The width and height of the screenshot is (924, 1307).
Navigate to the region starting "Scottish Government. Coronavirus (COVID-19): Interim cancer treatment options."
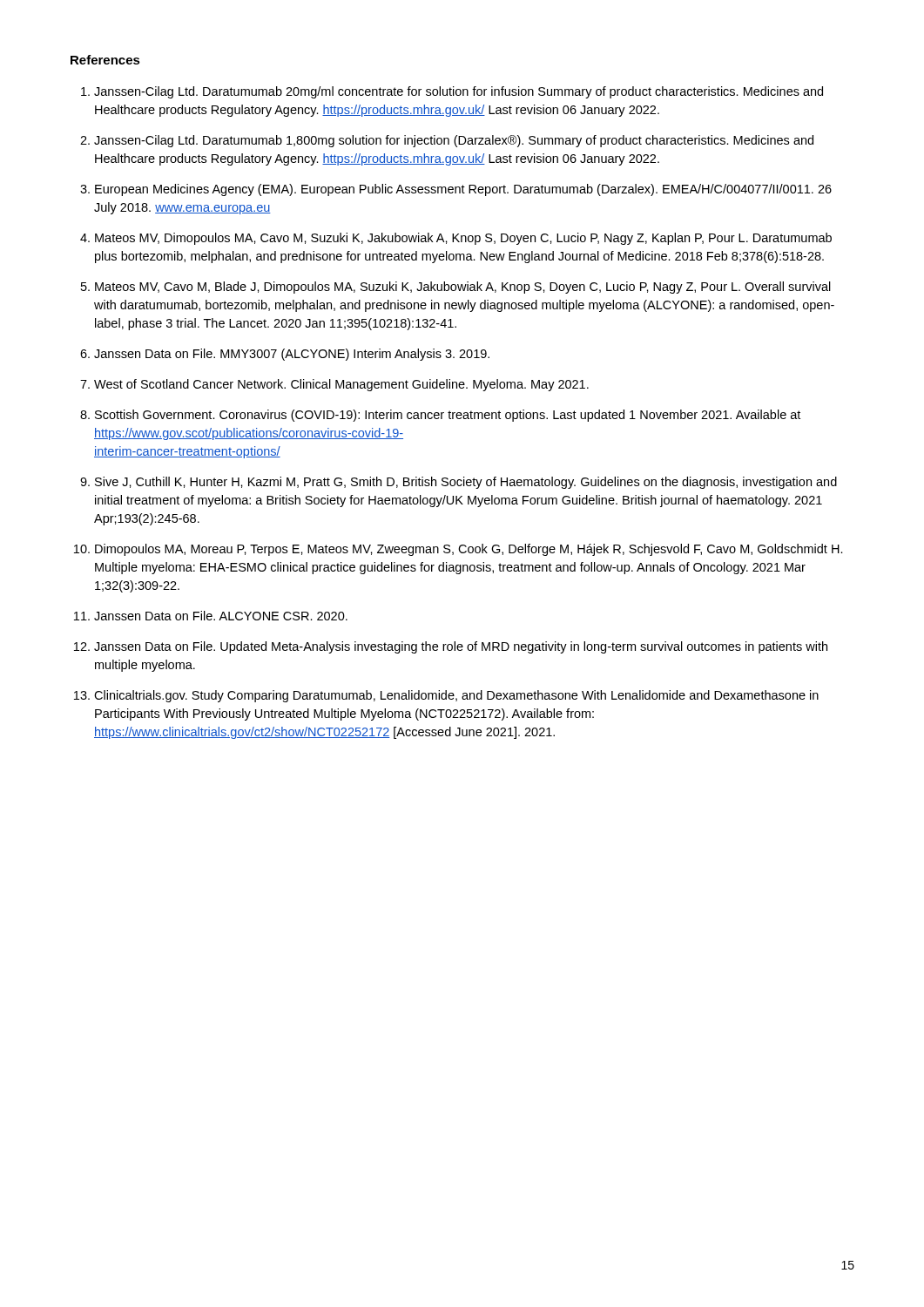(448, 416)
